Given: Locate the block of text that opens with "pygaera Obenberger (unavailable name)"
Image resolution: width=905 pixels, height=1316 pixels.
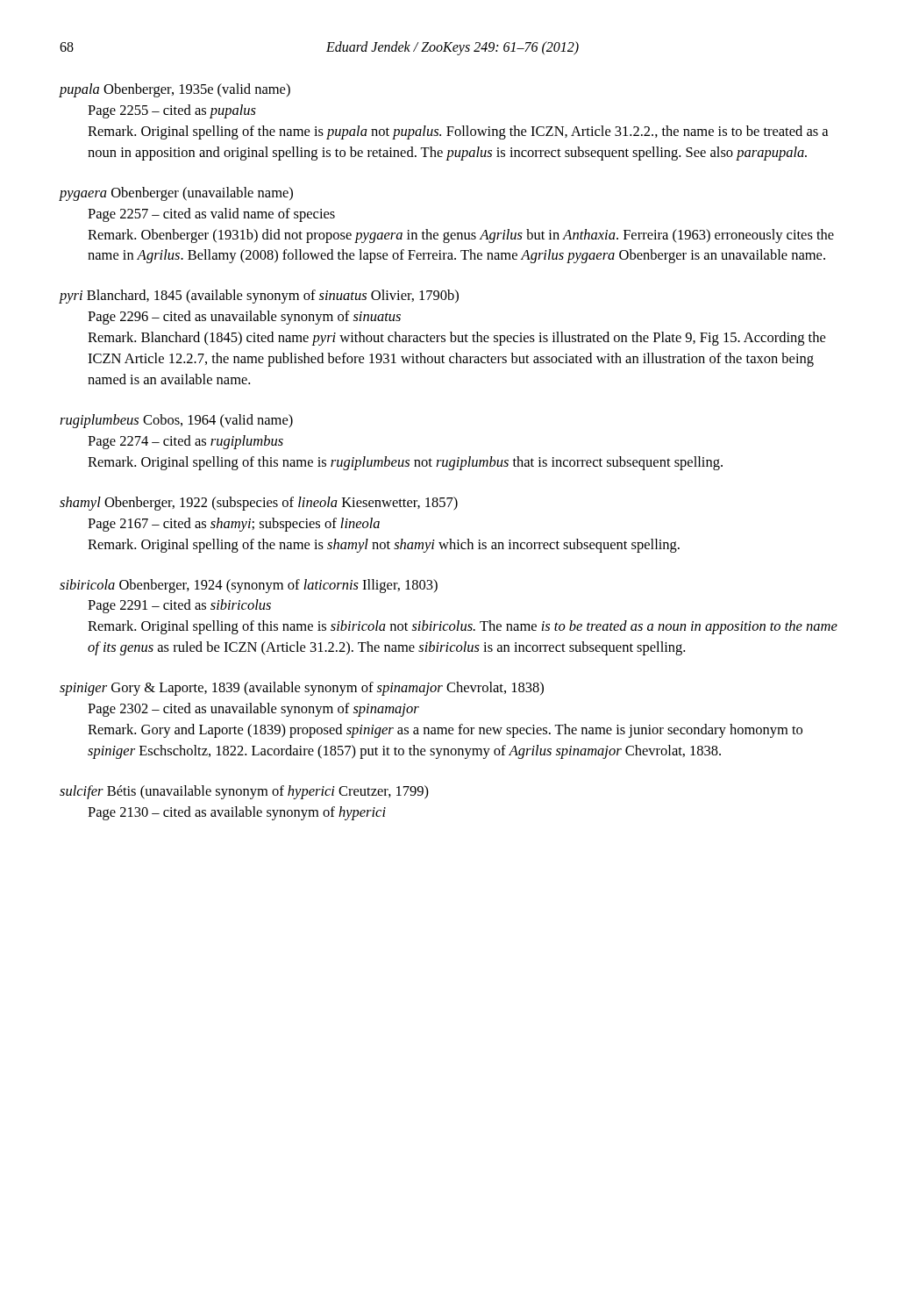Looking at the screenshot, I should (452, 224).
